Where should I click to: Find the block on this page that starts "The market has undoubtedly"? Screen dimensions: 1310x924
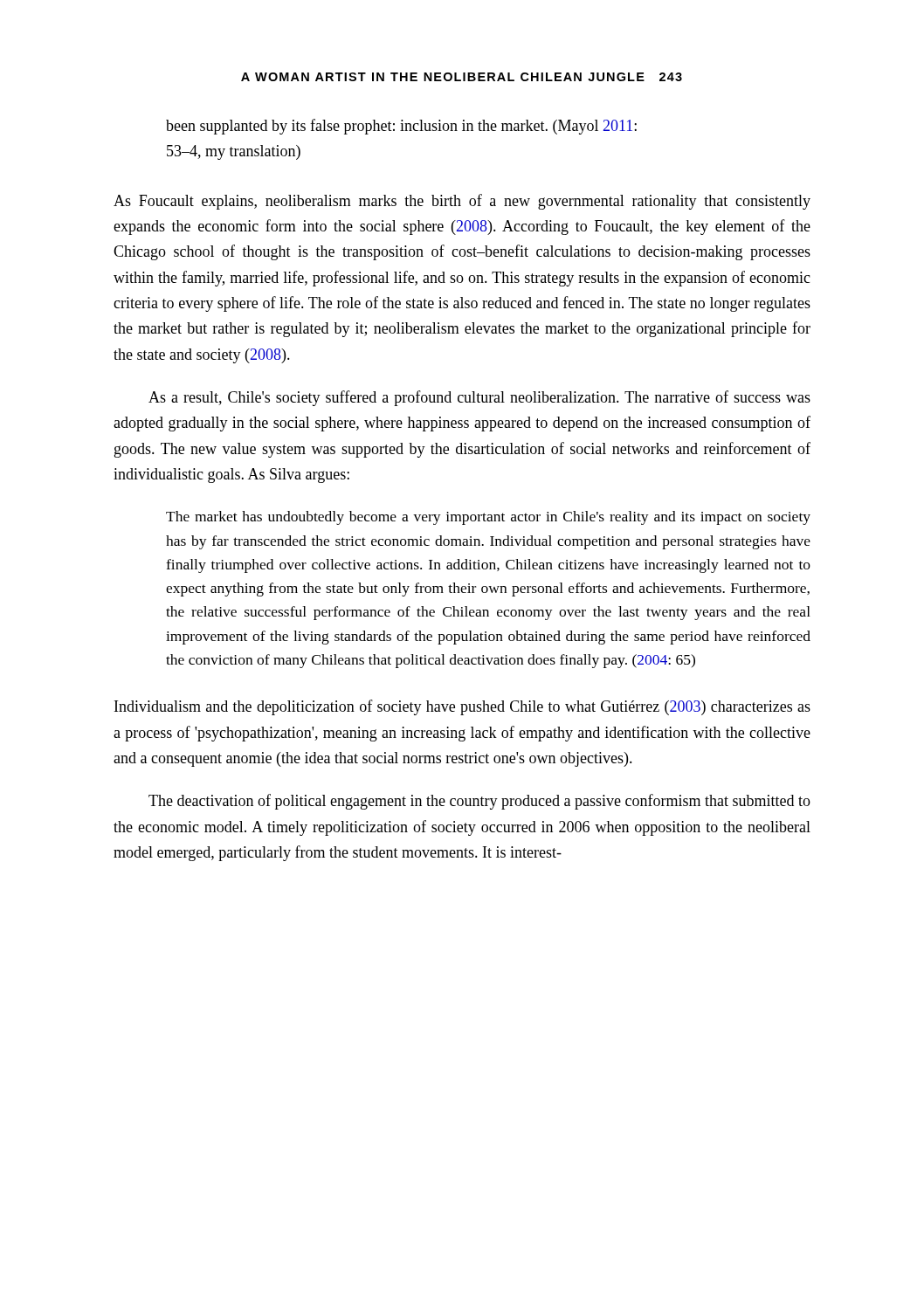pos(488,588)
